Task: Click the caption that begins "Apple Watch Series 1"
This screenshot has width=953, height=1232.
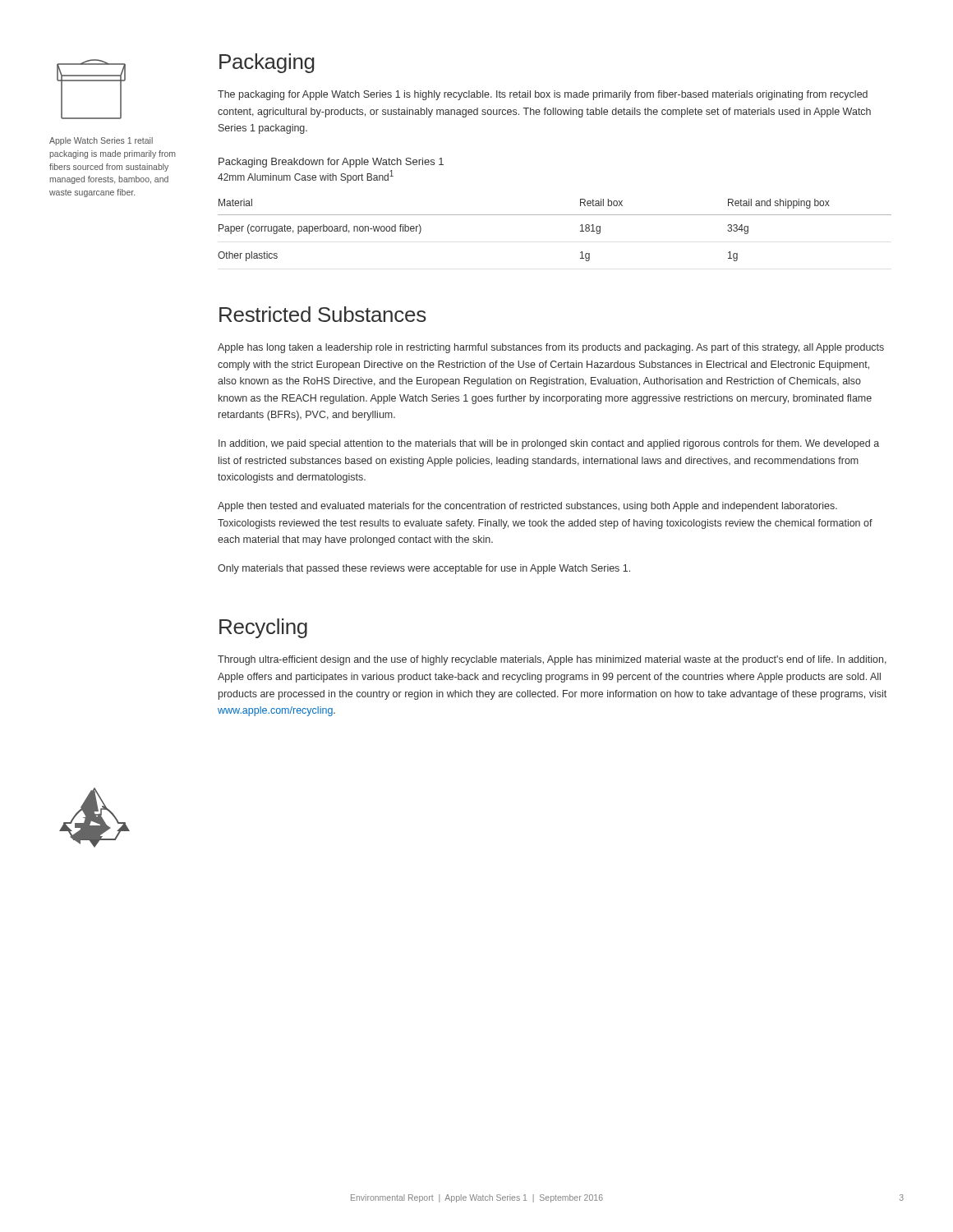Action: pos(113,166)
